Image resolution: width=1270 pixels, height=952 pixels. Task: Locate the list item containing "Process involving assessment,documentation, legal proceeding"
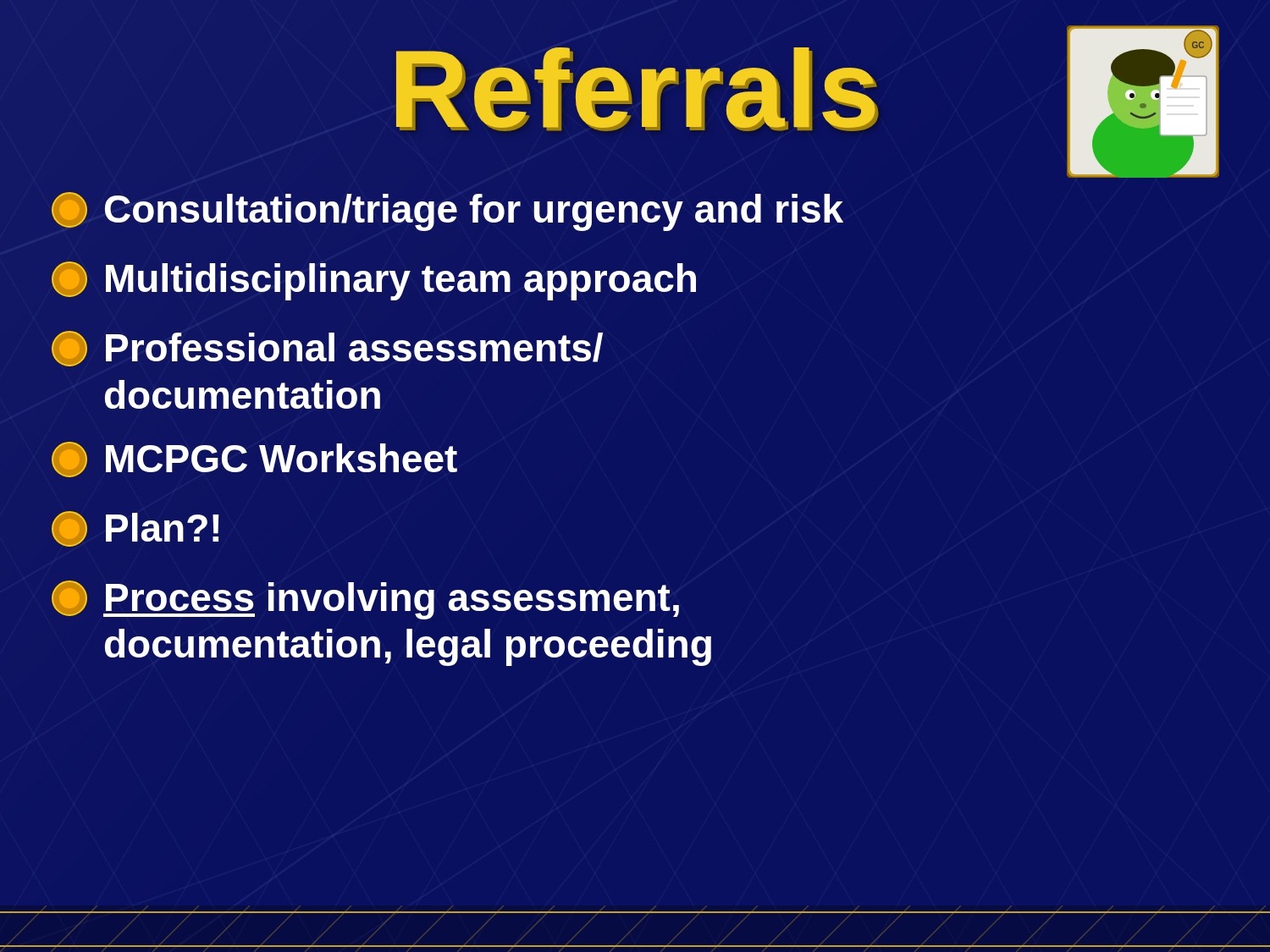click(x=635, y=621)
